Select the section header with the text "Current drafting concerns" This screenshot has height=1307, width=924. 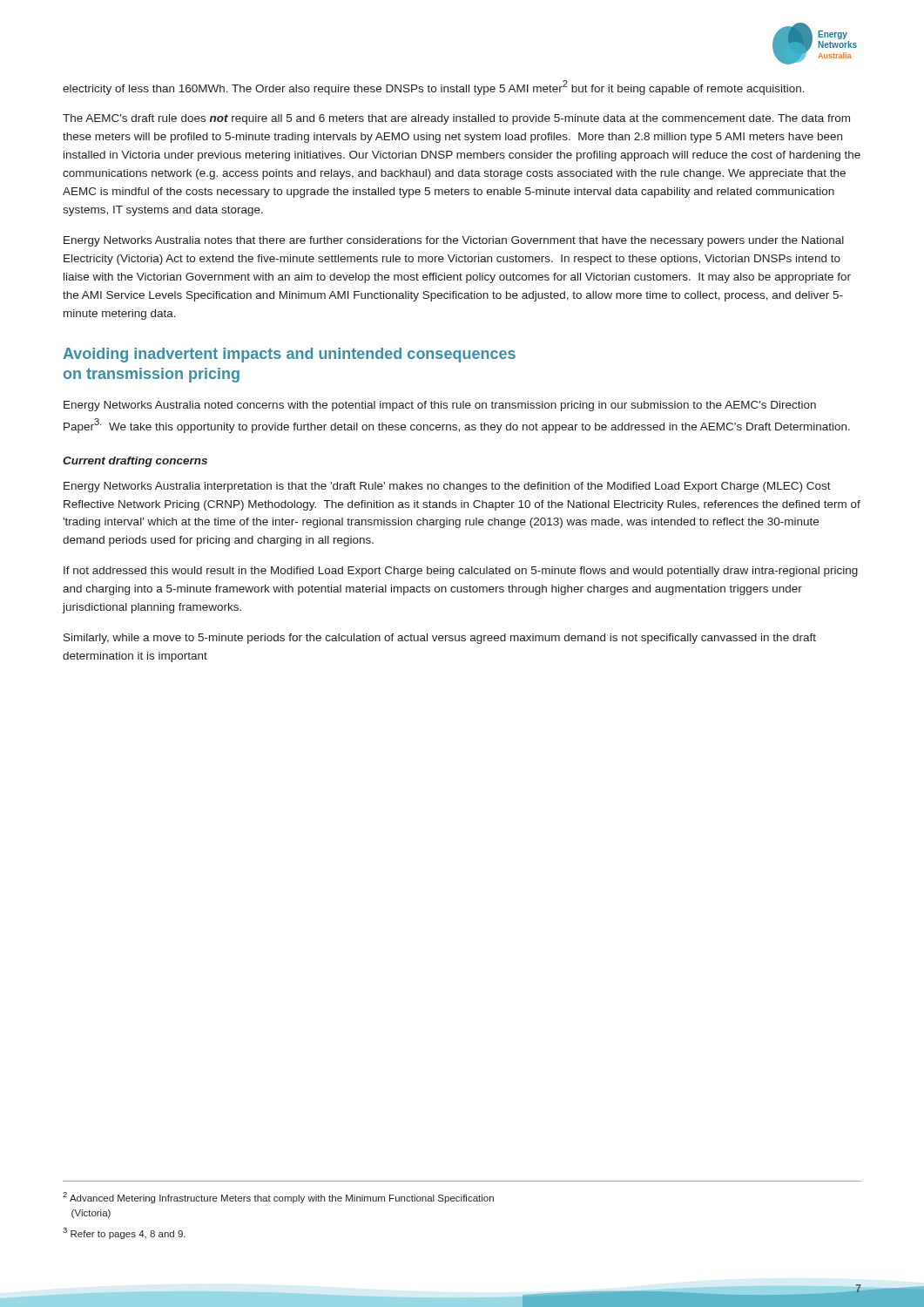pyautogui.click(x=135, y=460)
